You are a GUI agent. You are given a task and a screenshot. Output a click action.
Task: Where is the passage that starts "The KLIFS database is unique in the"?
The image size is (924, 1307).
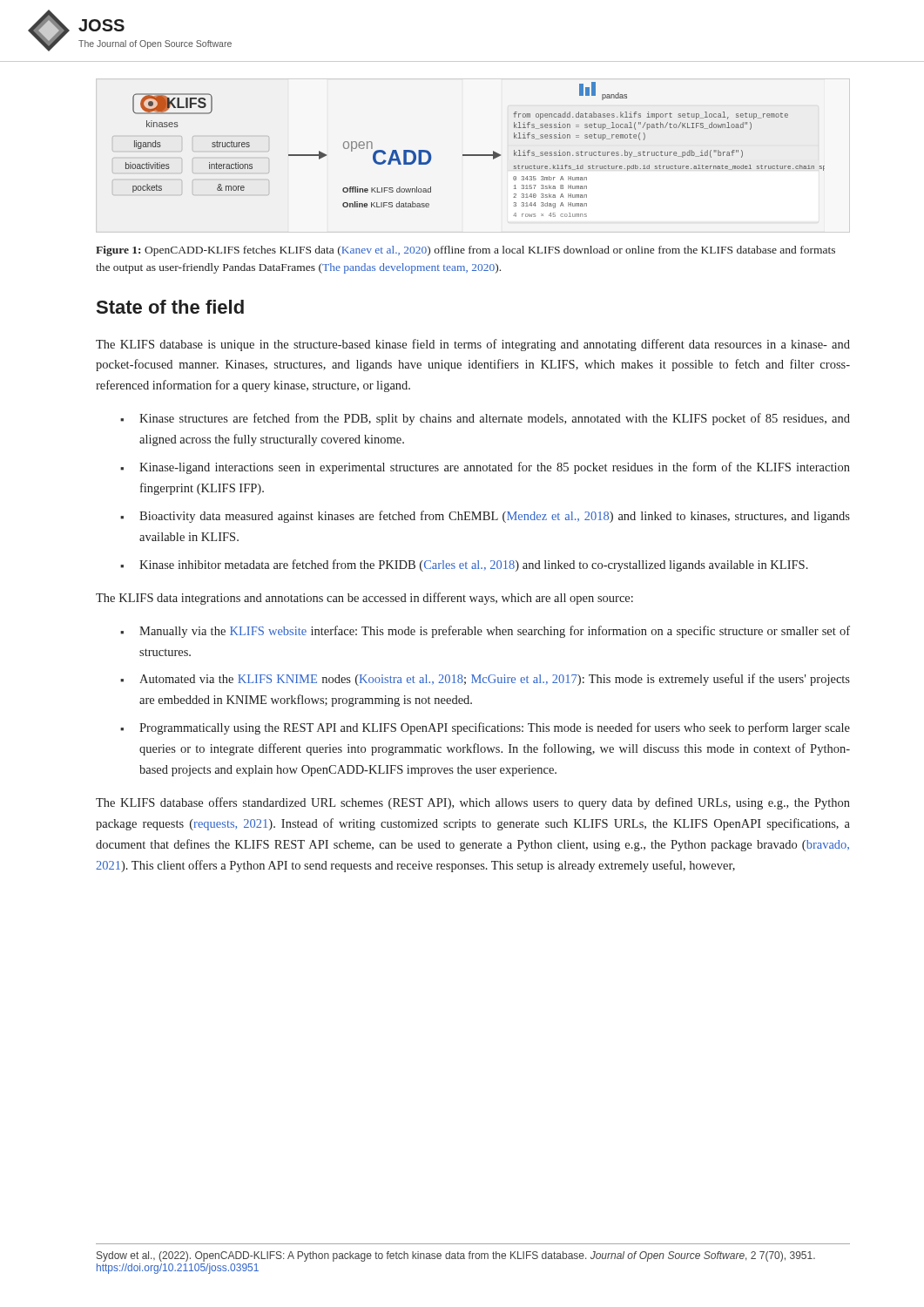click(473, 365)
